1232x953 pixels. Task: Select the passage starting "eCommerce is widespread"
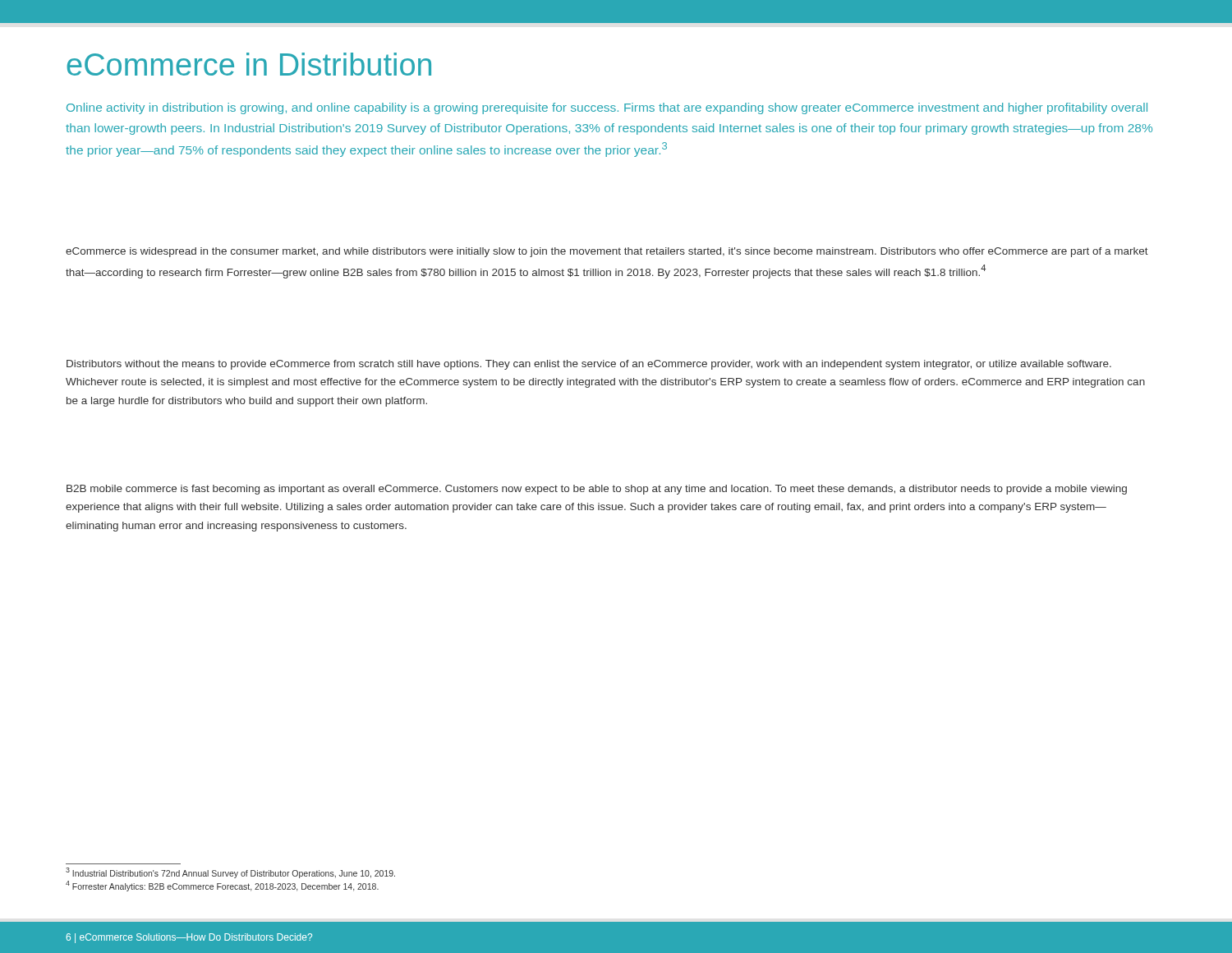click(607, 262)
